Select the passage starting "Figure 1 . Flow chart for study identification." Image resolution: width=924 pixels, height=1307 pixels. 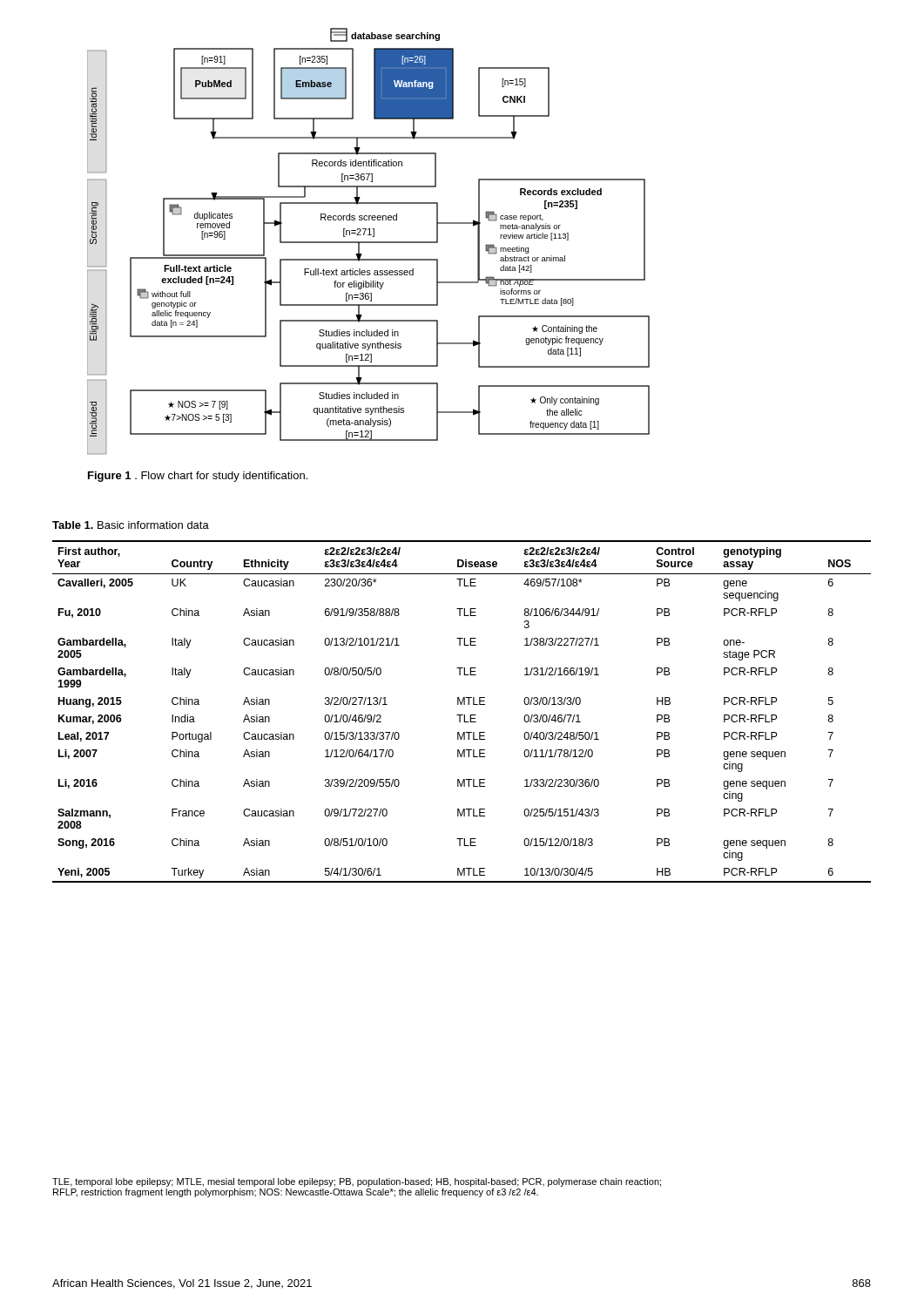(198, 475)
